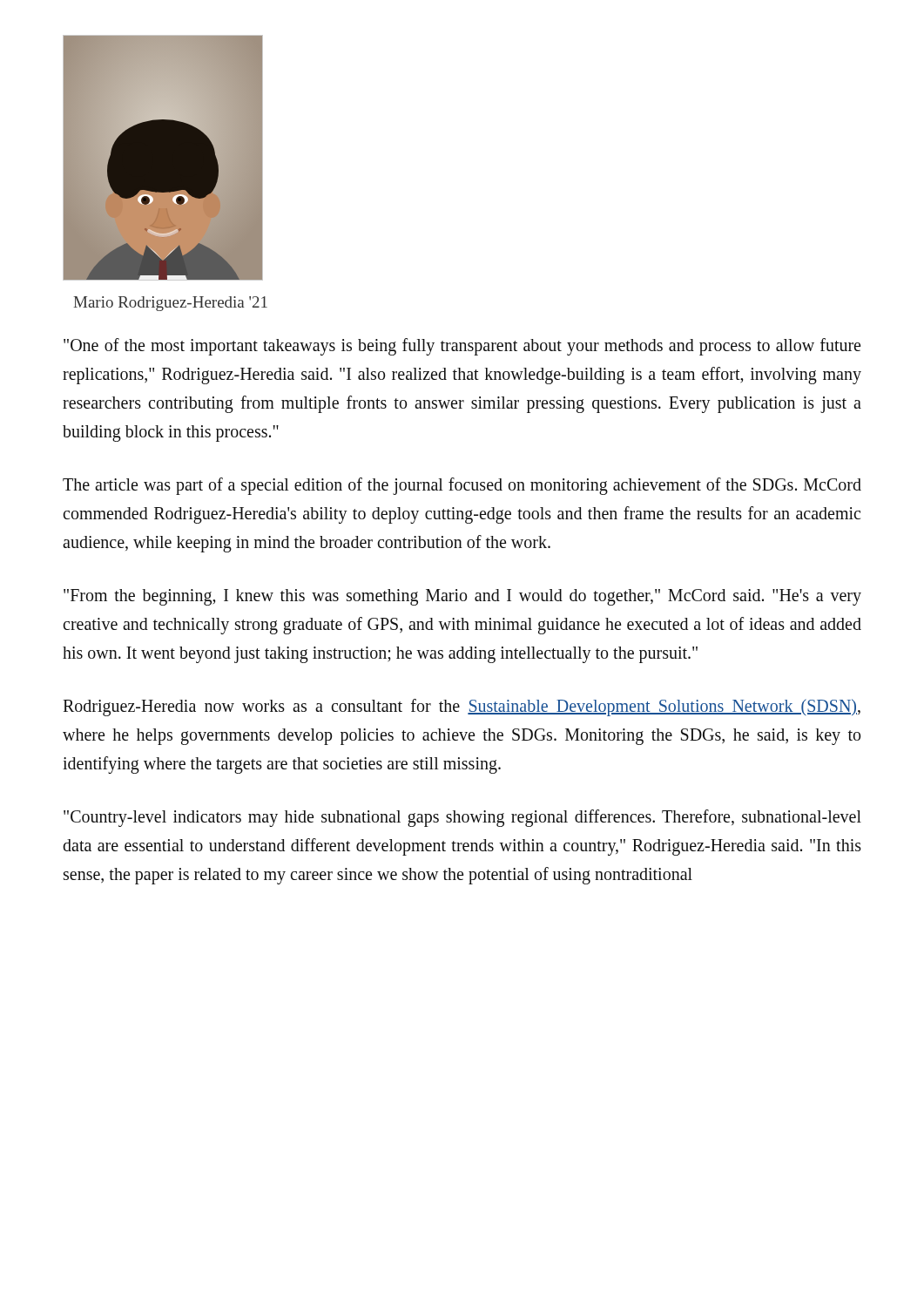The image size is (924, 1307).
Task: Where is the passage that starts ""Country-level indicators may hide subnational gaps showing"?
Action: tap(462, 846)
